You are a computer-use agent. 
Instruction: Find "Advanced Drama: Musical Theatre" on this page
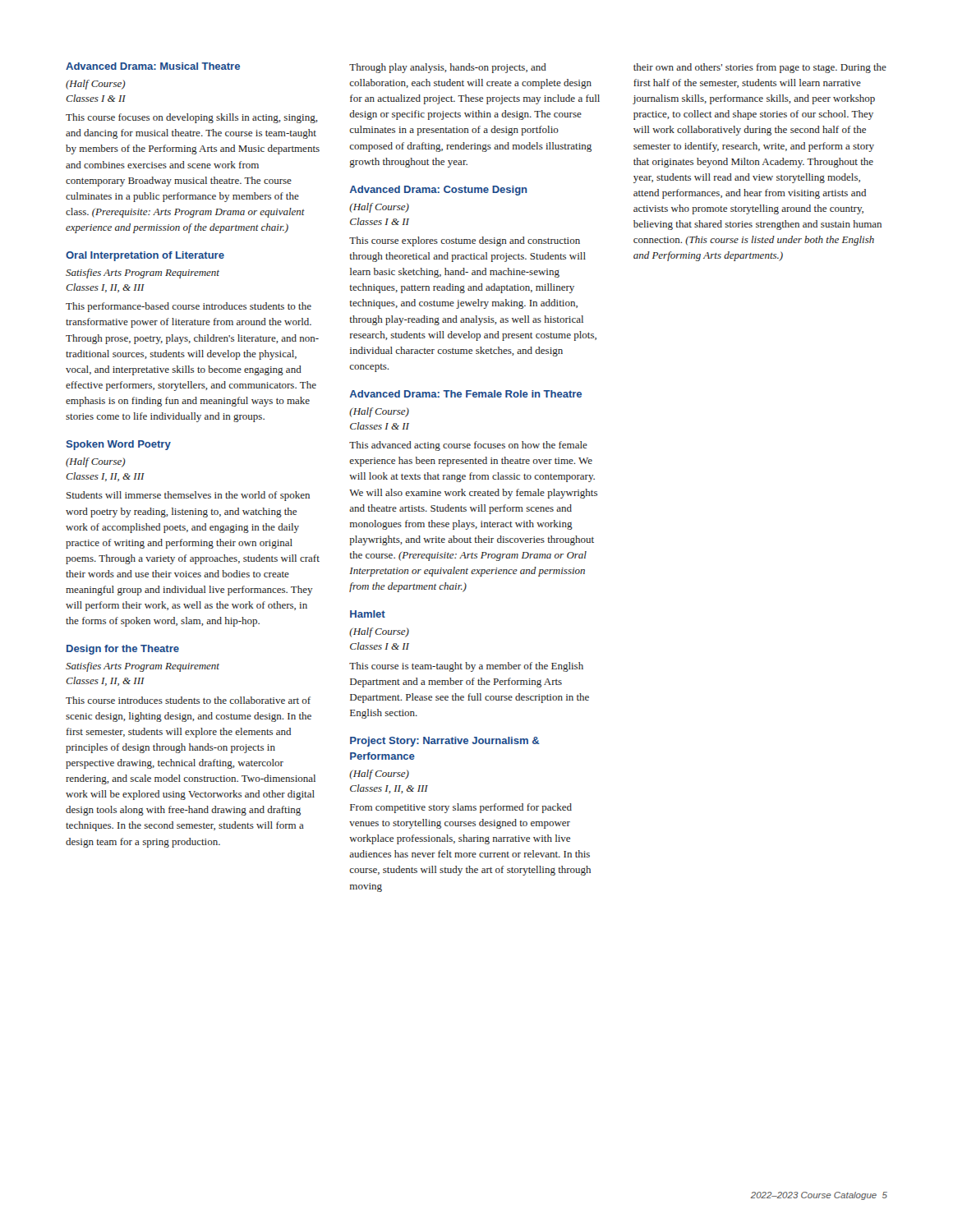coord(153,66)
